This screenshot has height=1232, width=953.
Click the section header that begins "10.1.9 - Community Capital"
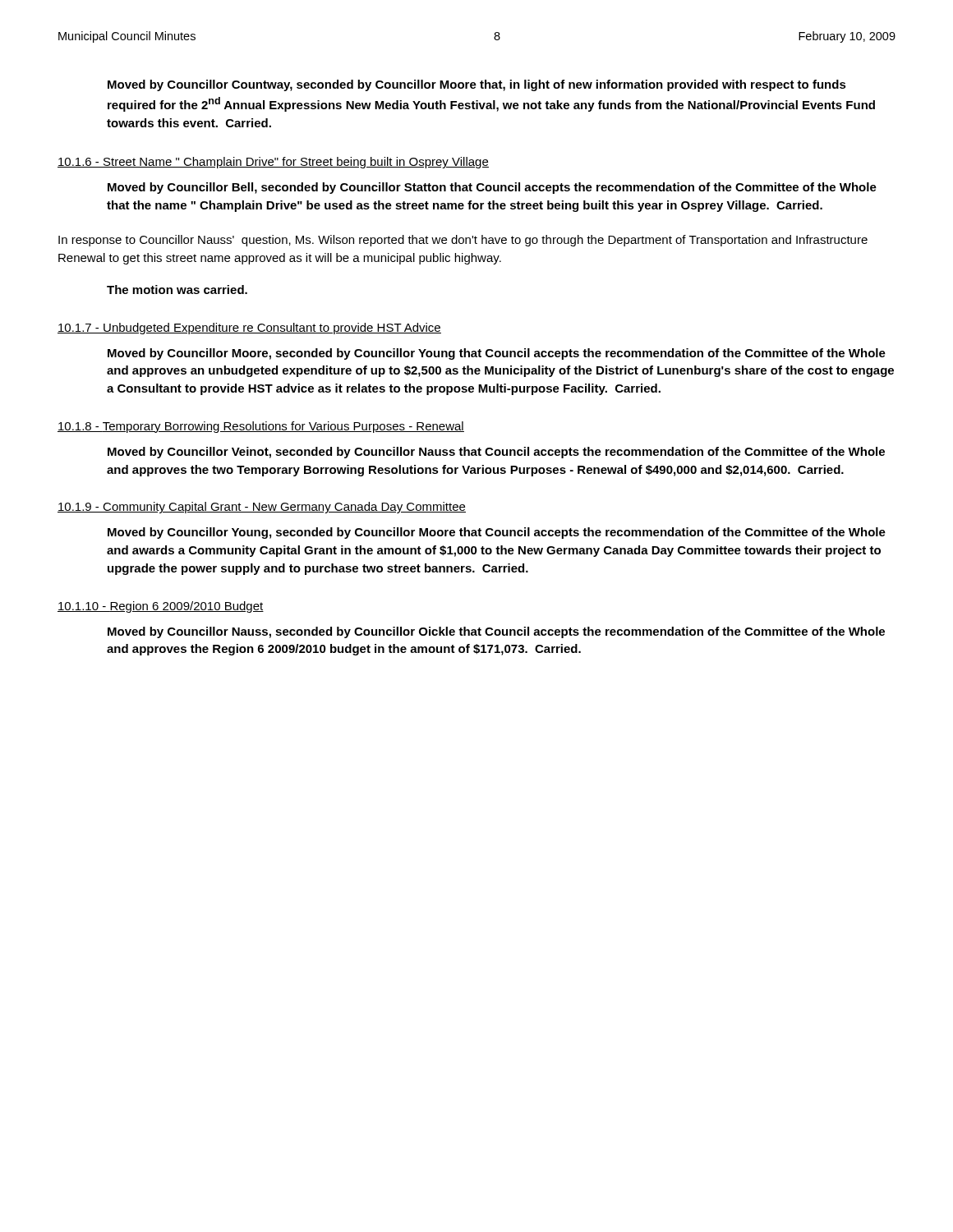coord(262,507)
